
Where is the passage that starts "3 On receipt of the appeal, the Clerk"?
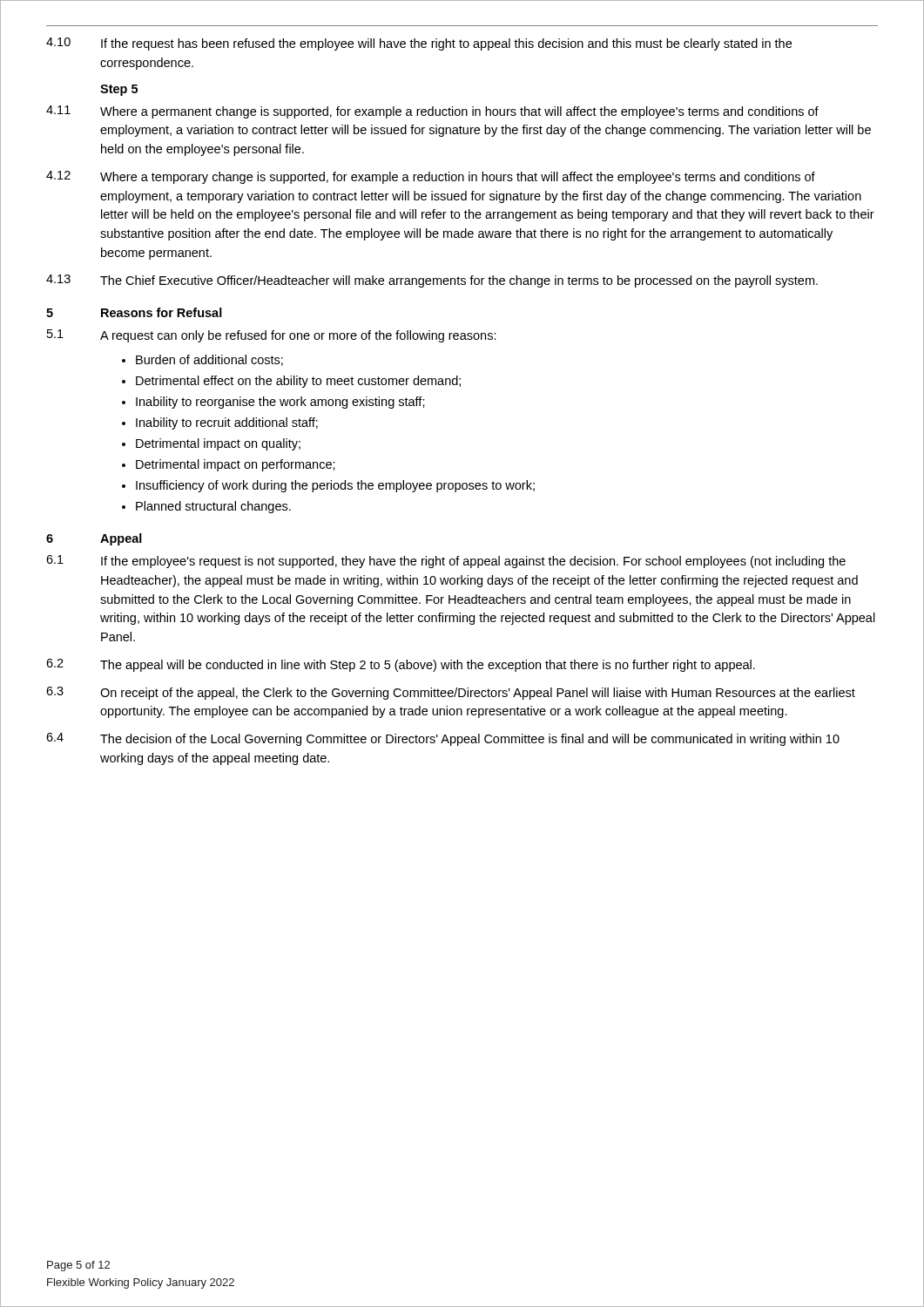(x=462, y=703)
